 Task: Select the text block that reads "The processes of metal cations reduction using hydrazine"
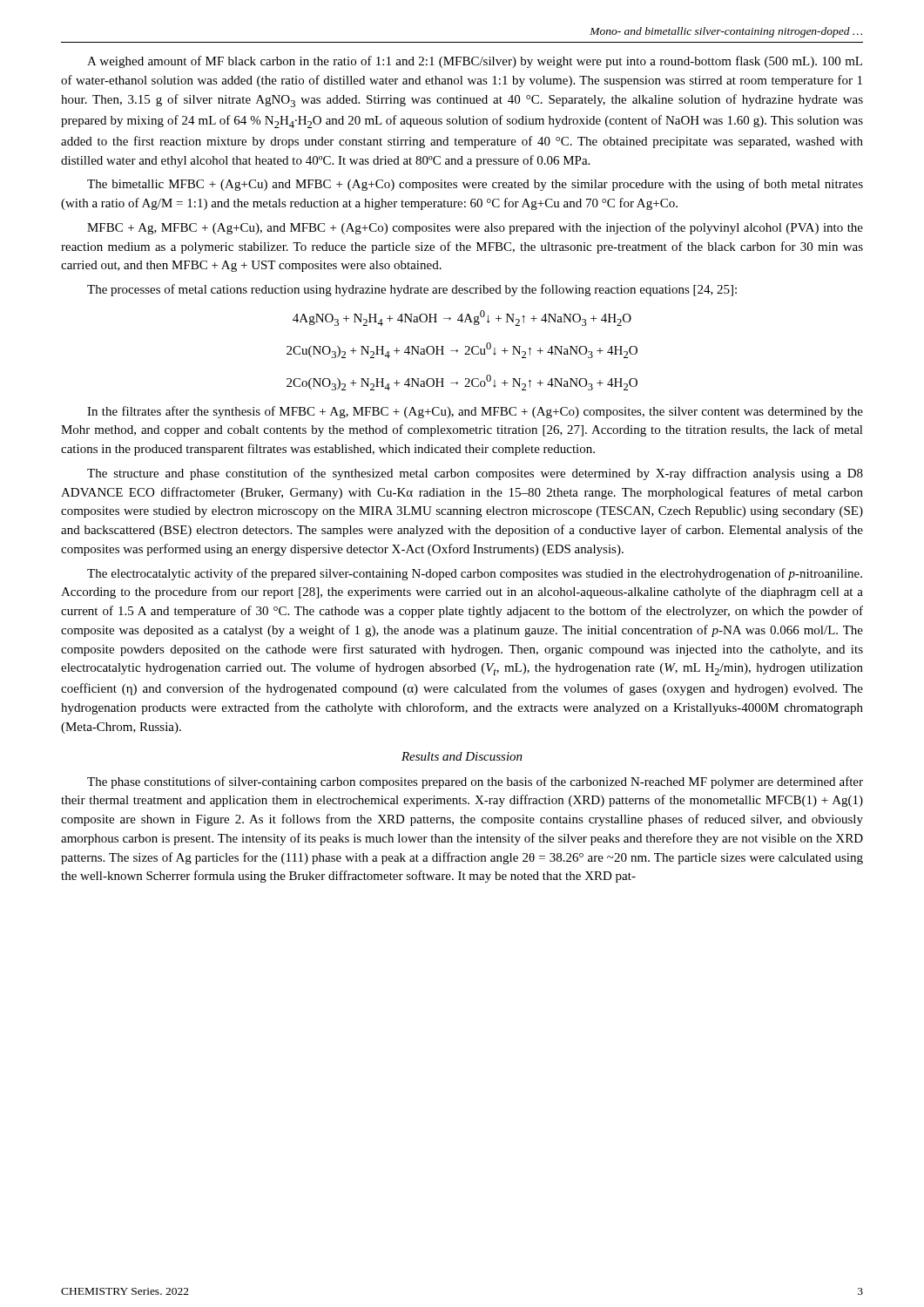tap(462, 290)
